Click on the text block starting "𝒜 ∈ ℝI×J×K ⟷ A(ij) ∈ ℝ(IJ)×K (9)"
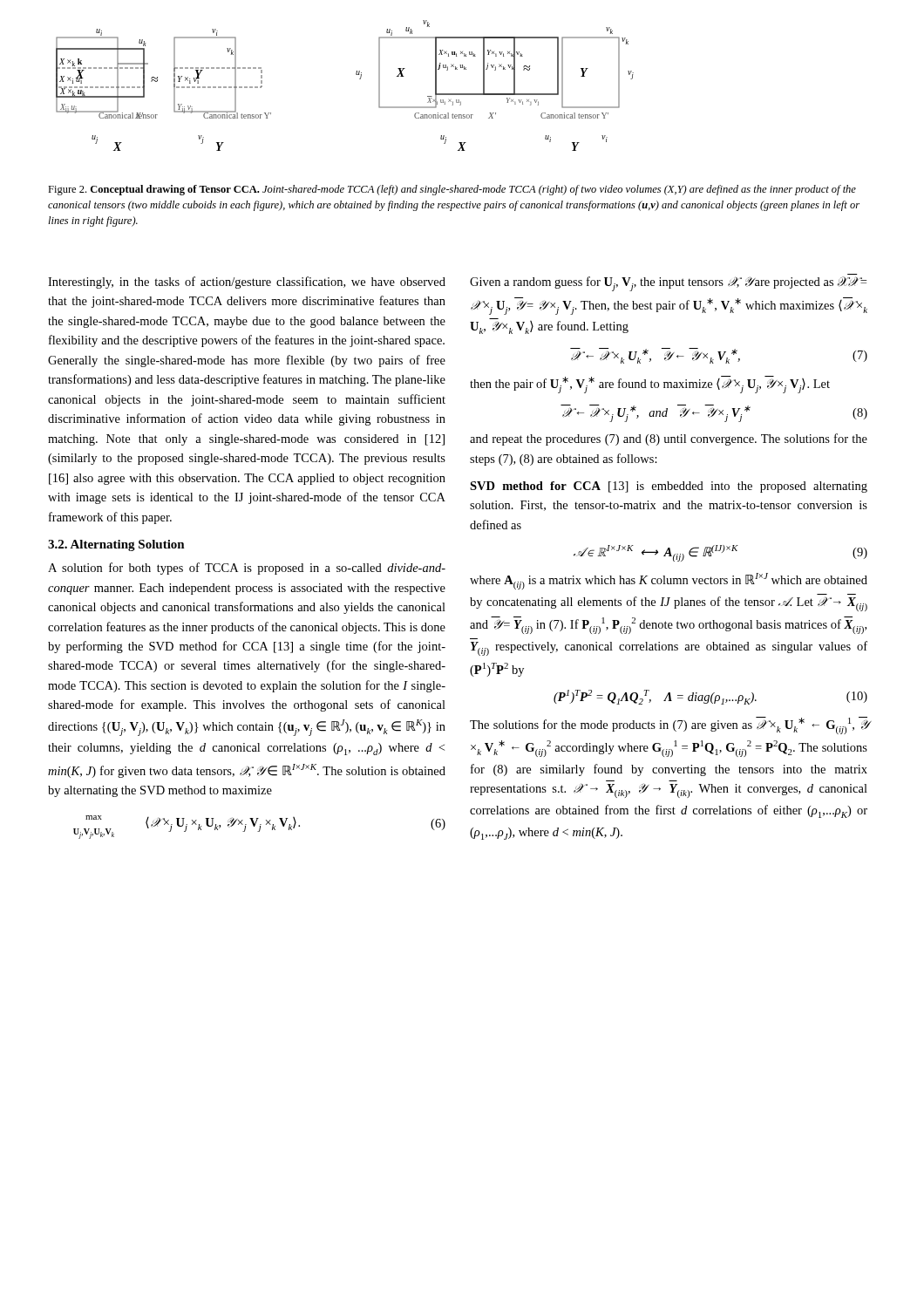This screenshot has width=924, height=1308. pos(669,552)
